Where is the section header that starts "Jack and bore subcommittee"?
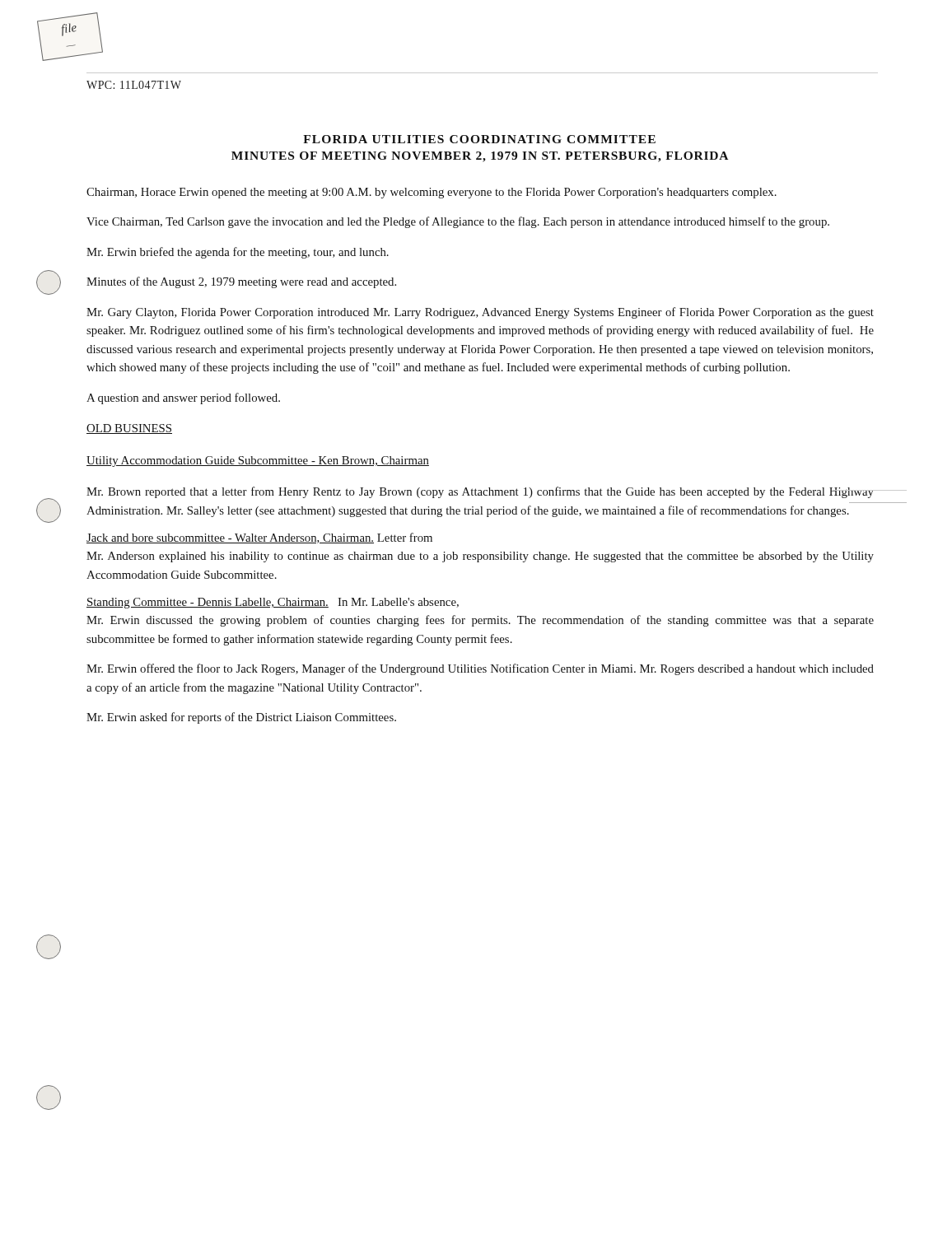The image size is (952, 1235). click(230, 538)
